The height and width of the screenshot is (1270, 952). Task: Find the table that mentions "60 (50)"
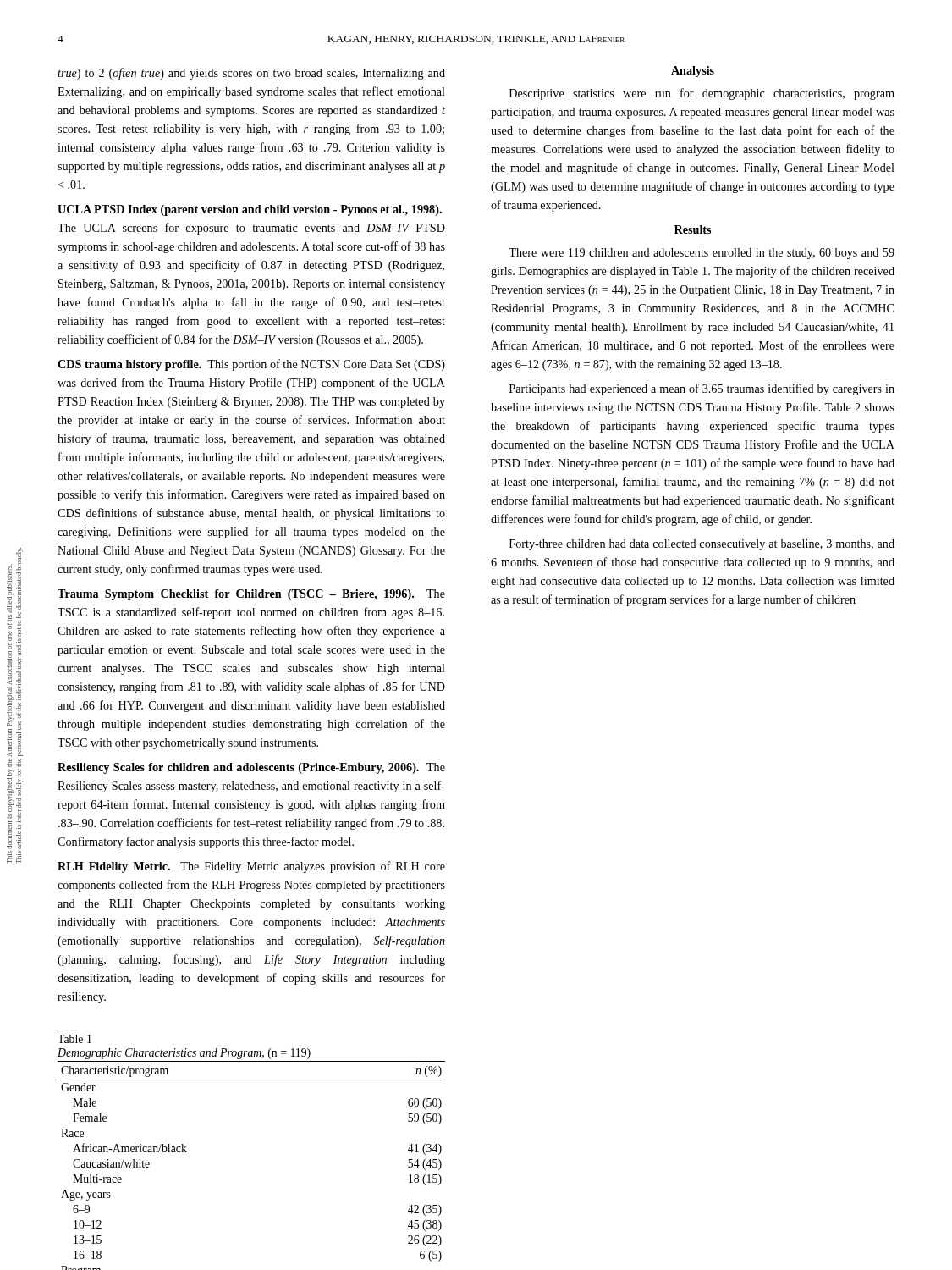(x=251, y=1165)
